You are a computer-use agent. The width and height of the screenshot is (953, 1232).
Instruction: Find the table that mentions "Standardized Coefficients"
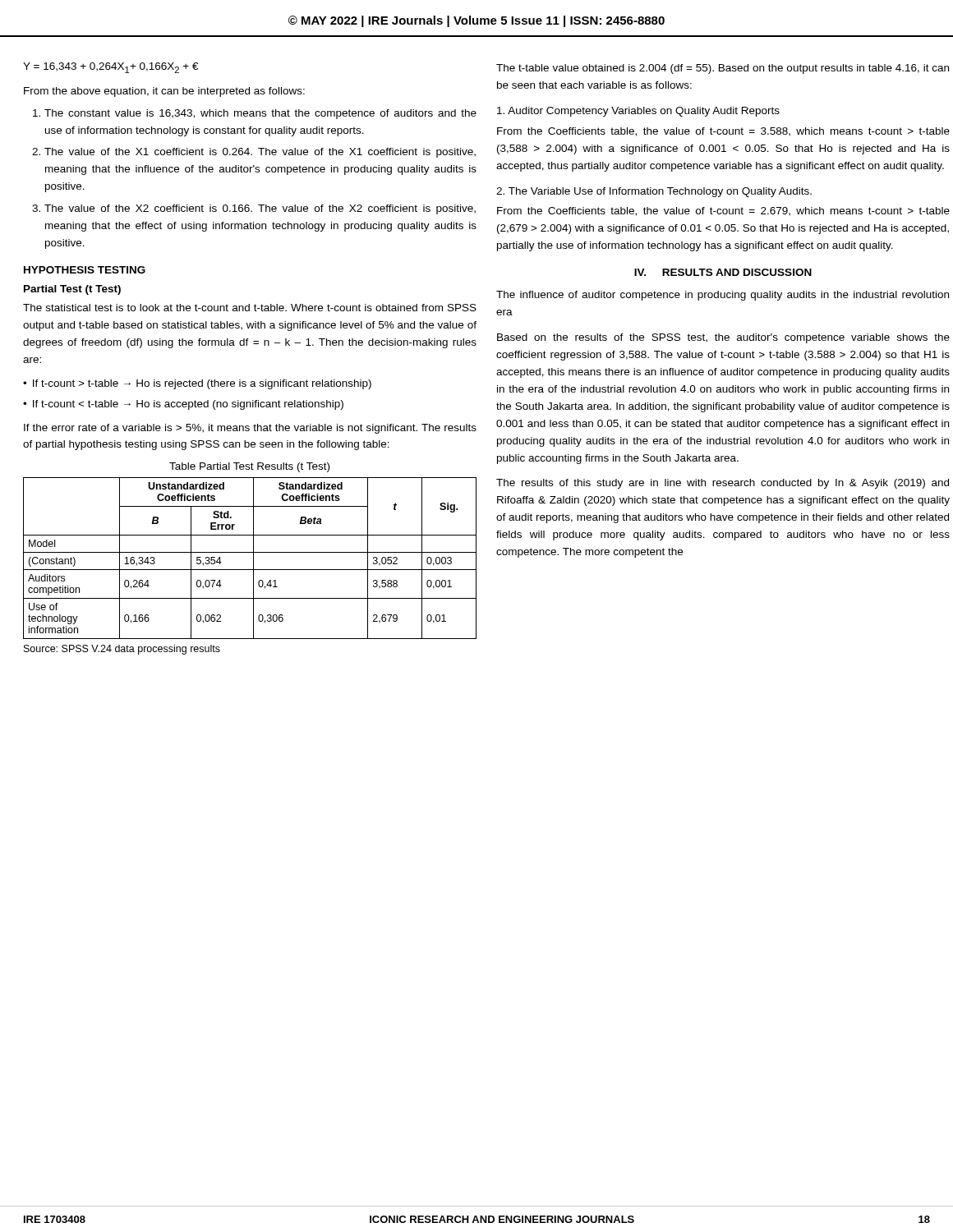coord(250,558)
